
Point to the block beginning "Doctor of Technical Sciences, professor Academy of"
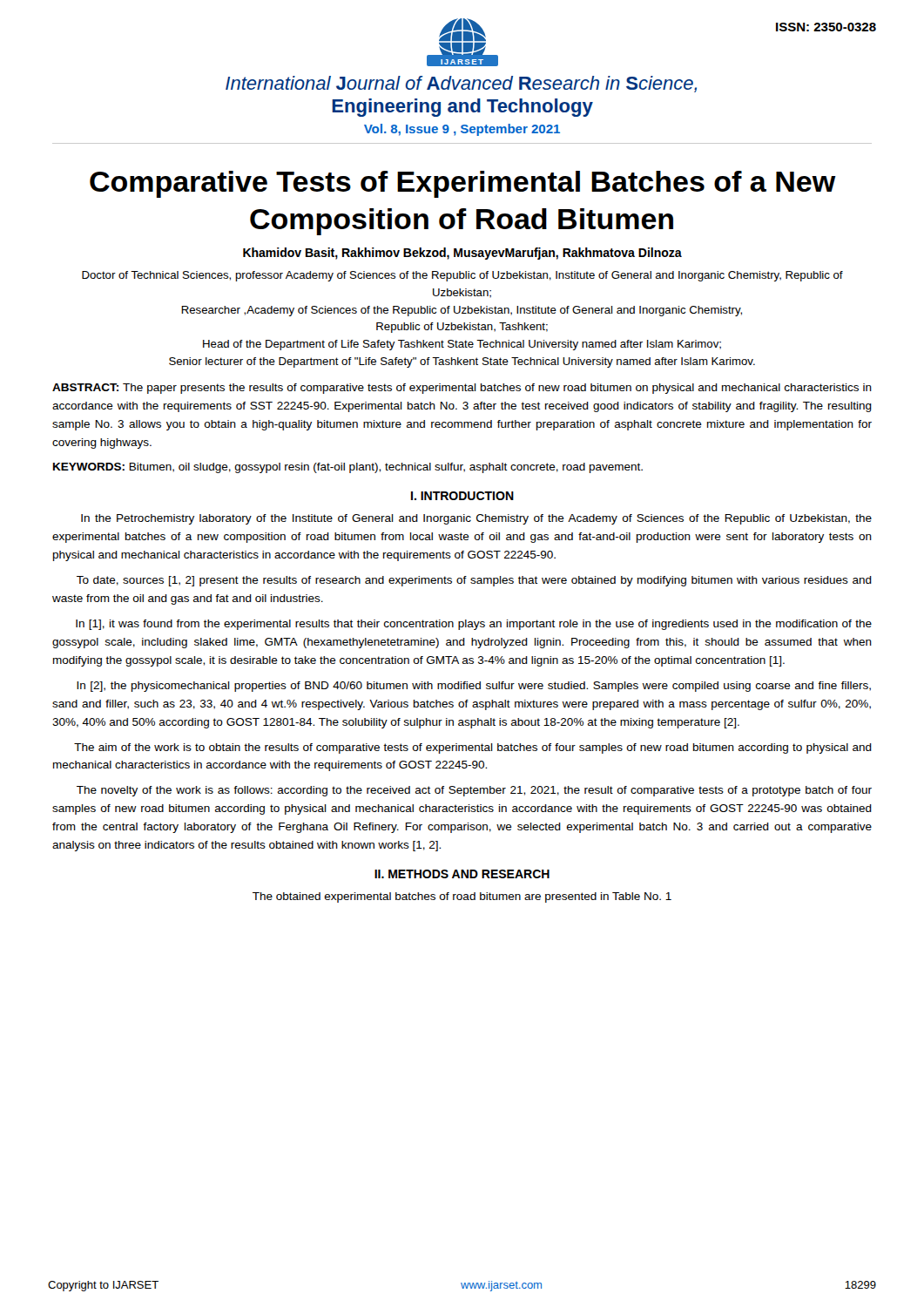tap(462, 318)
